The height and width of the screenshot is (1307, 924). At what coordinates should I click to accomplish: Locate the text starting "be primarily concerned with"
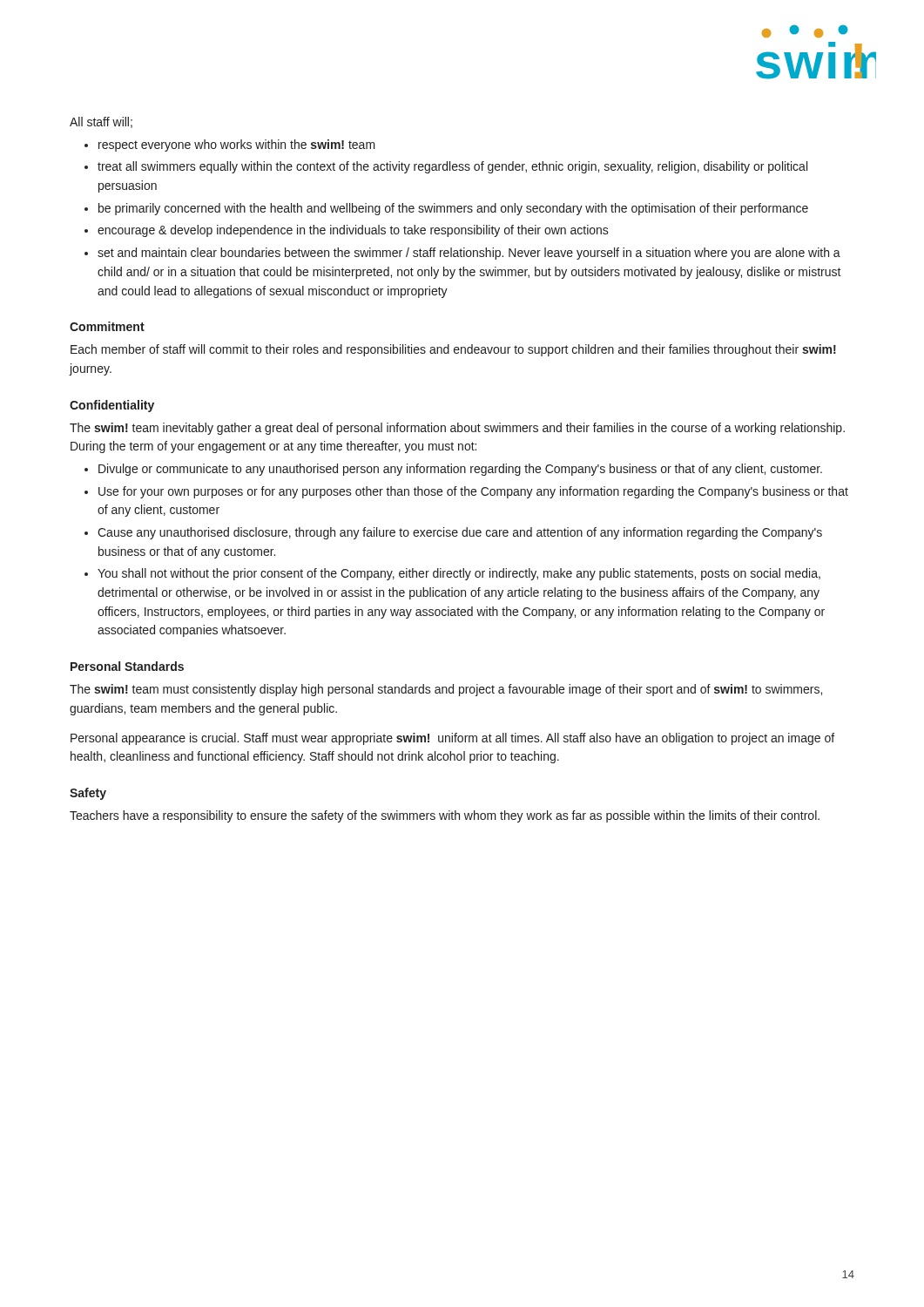coord(453,208)
